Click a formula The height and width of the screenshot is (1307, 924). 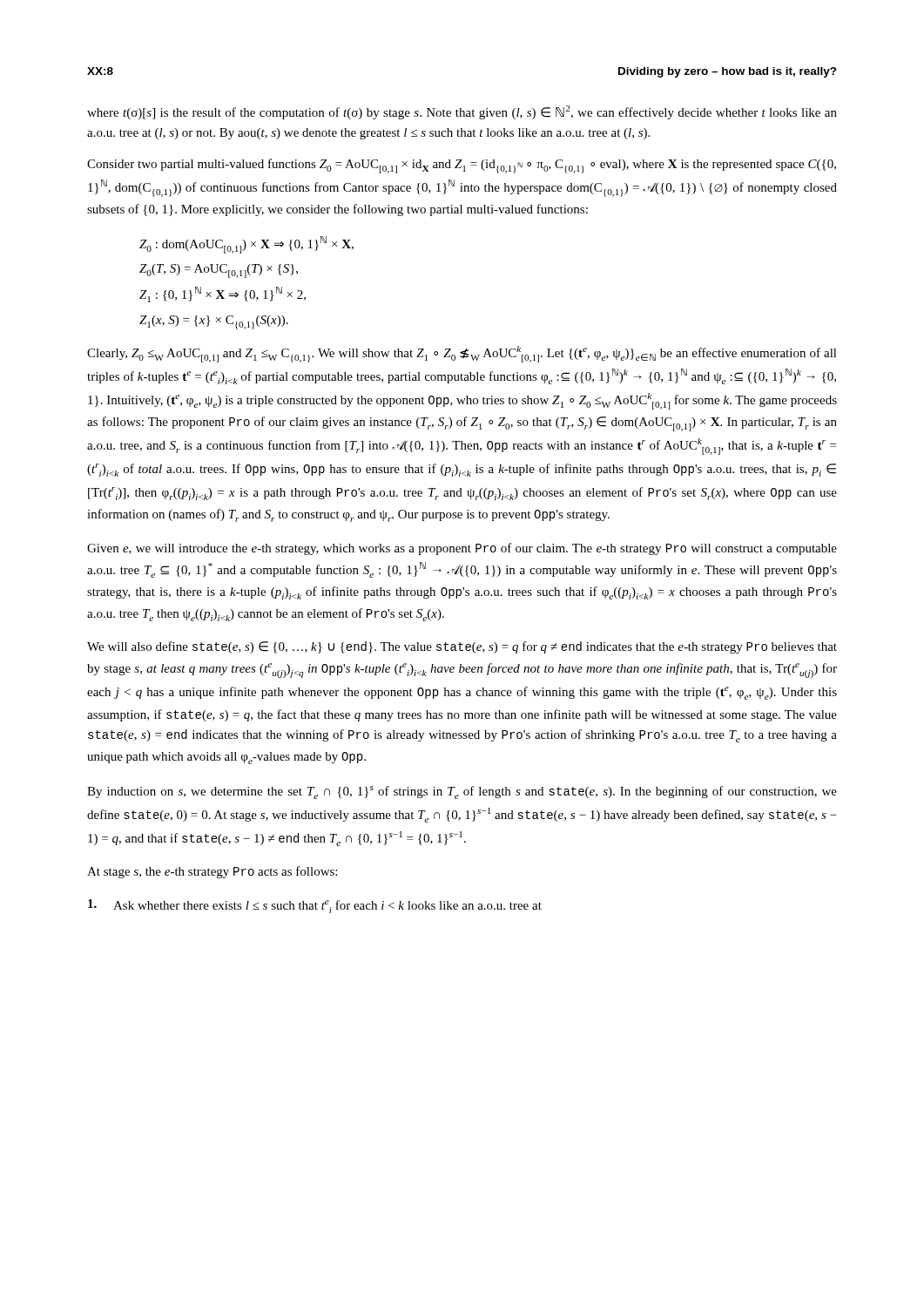pyautogui.click(x=247, y=282)
